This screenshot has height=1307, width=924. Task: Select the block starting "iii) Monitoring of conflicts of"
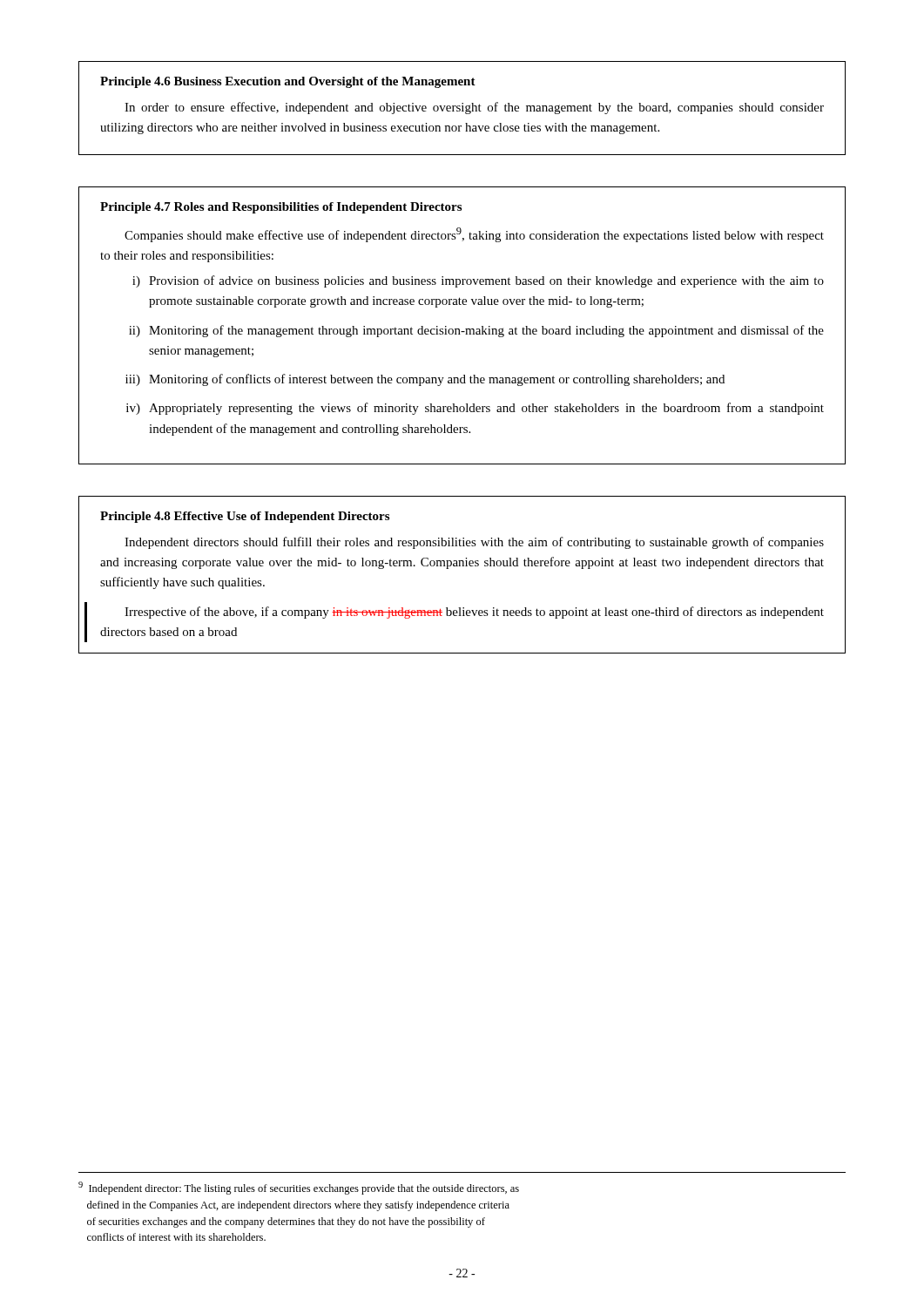pos(462,380)
